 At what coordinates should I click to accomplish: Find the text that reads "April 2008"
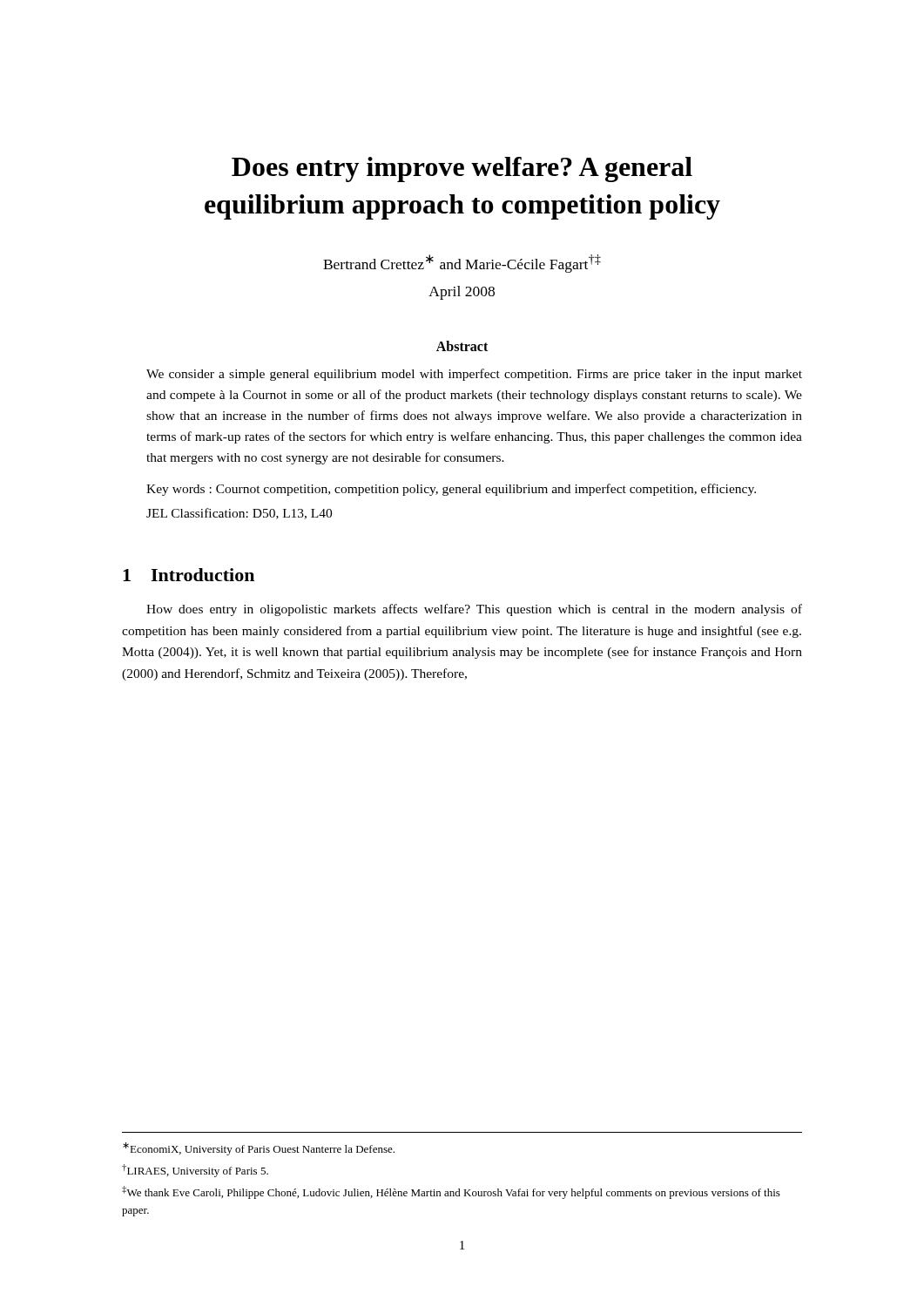[462, 291]
